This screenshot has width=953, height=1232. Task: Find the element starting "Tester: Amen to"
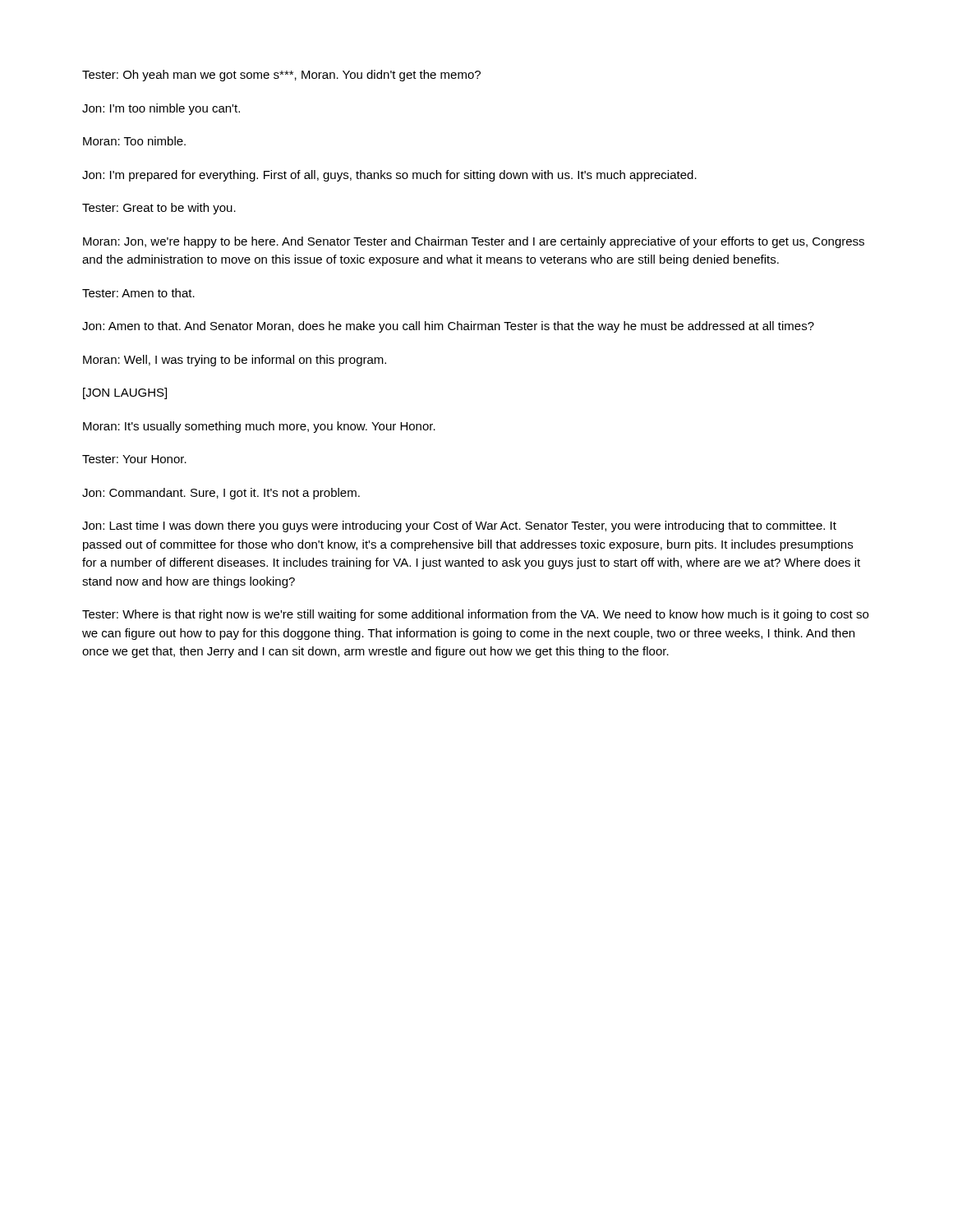pyautogui.click(x=139, y=292)
